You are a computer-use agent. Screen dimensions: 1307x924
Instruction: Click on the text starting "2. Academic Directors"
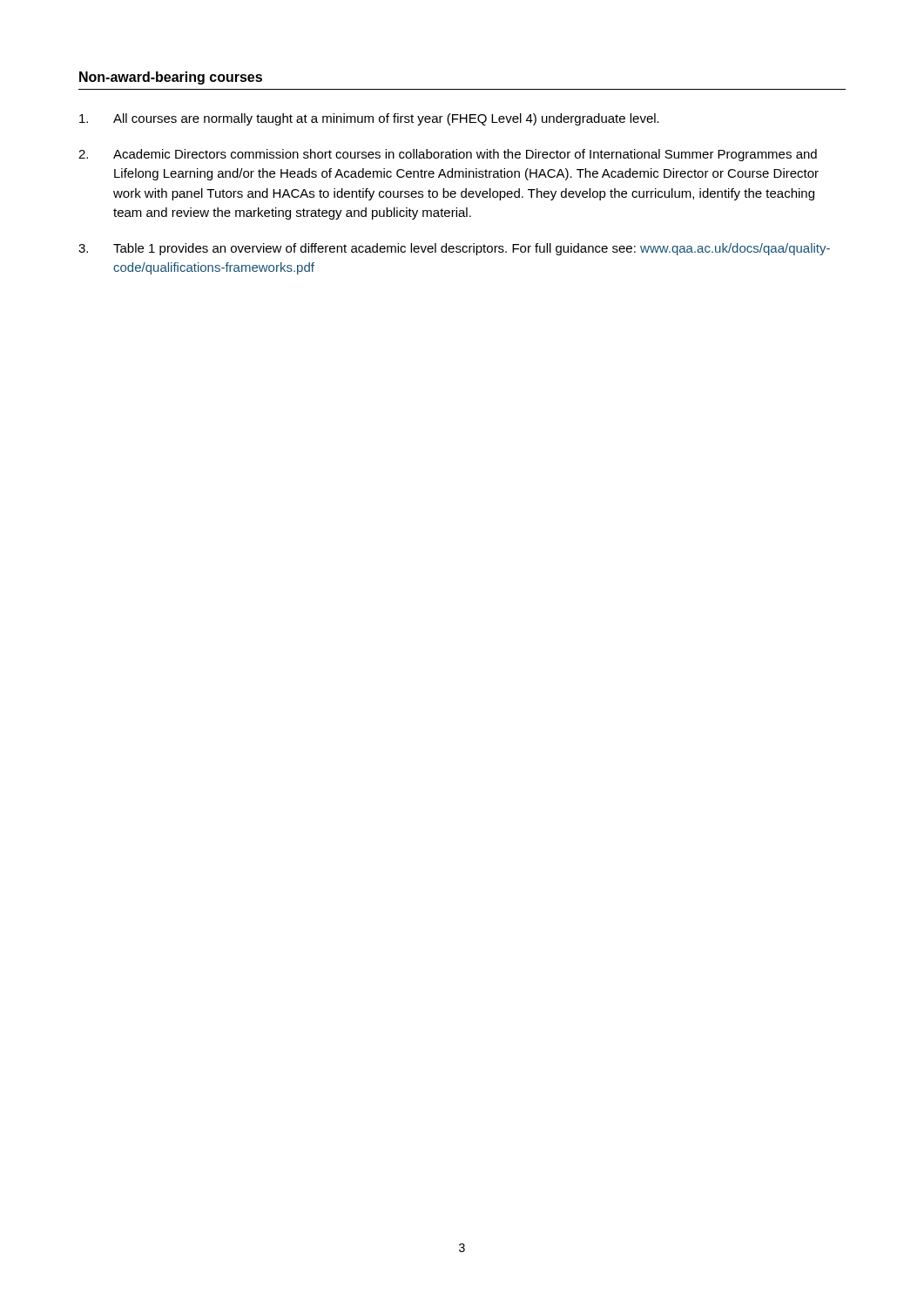tap(462, 183)
